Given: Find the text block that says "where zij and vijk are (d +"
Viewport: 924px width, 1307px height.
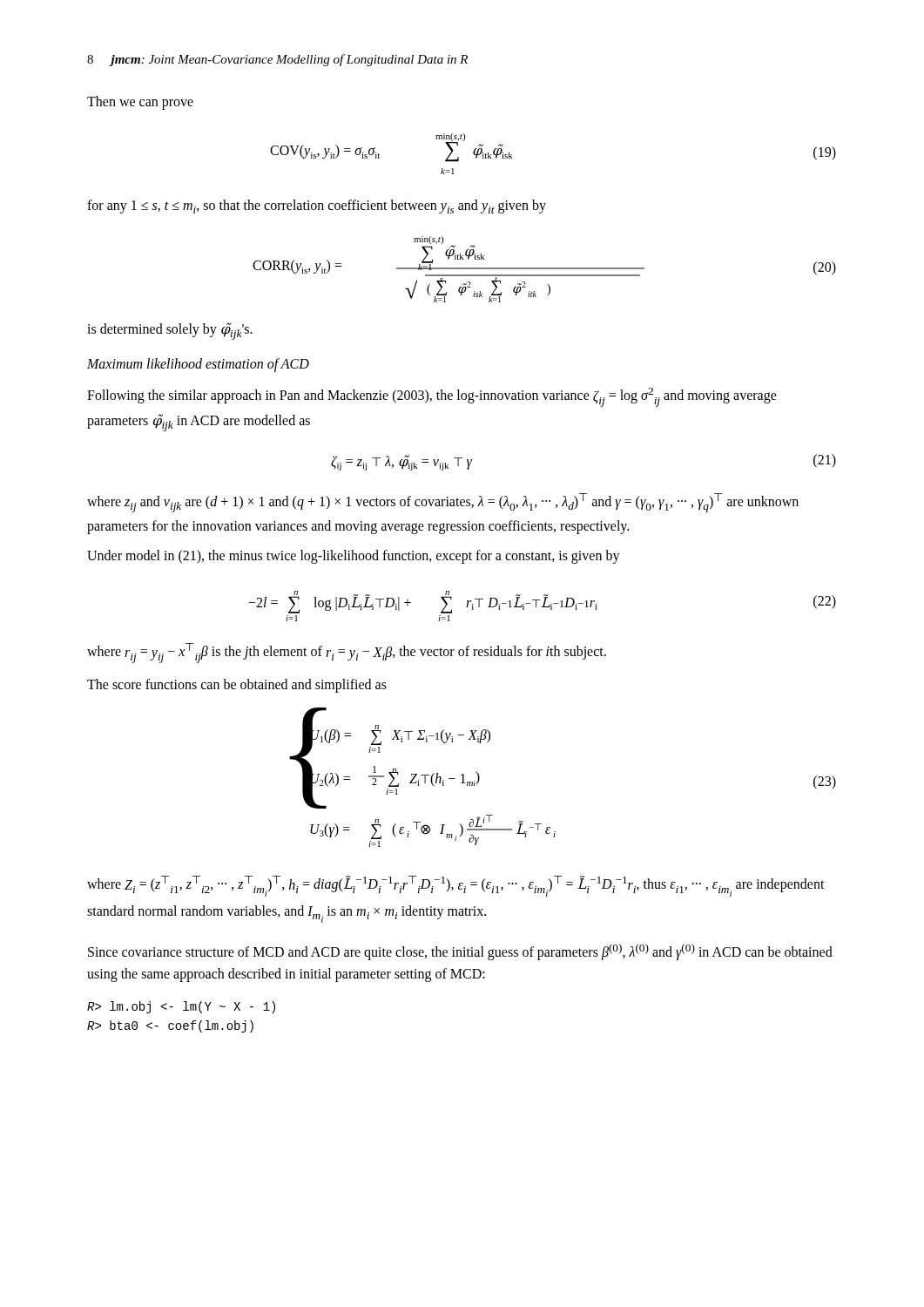Looking at the screenshot, I should coord(443,512).
